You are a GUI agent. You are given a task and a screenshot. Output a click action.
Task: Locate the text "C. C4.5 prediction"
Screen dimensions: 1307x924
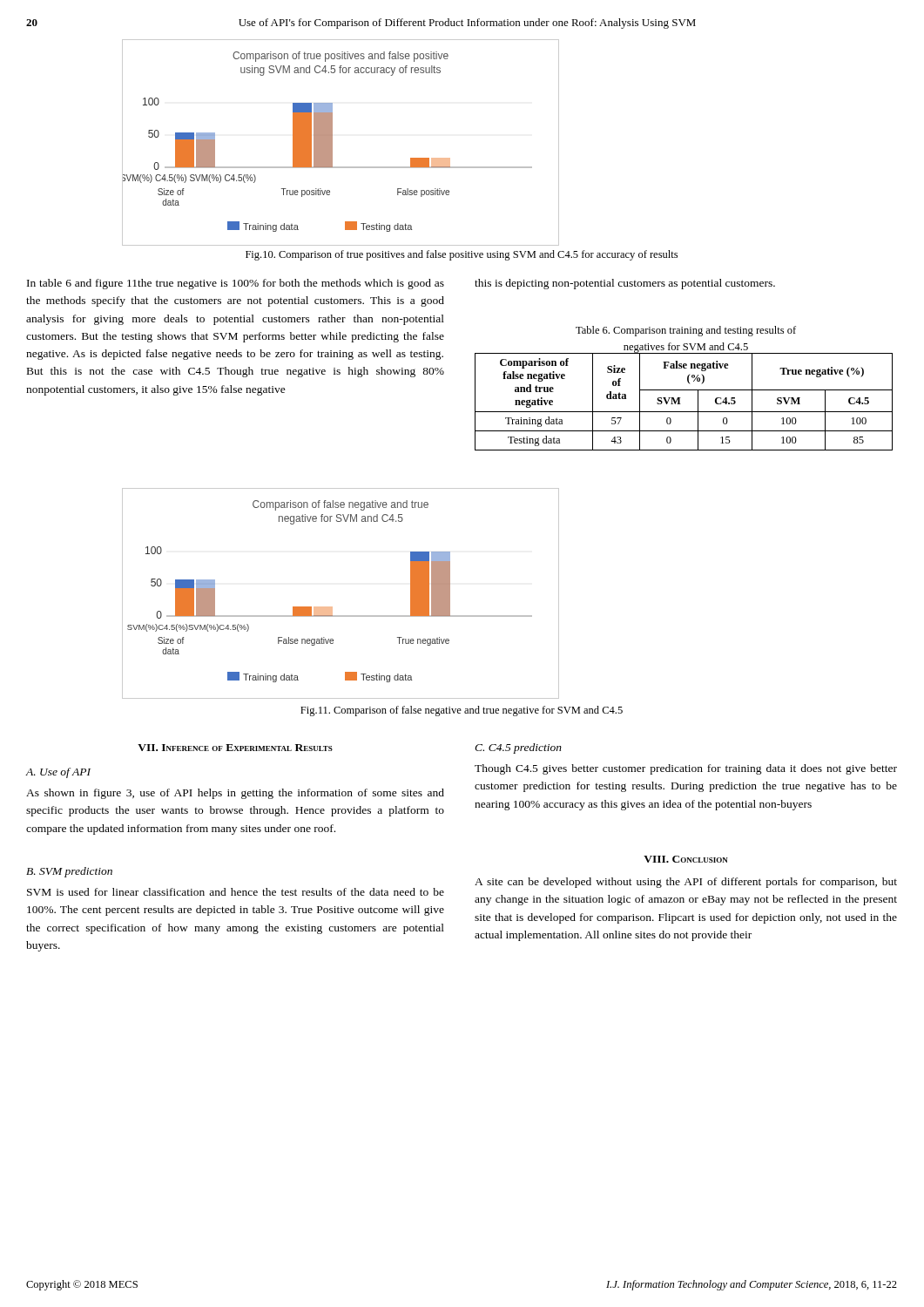tap(518, 747)
